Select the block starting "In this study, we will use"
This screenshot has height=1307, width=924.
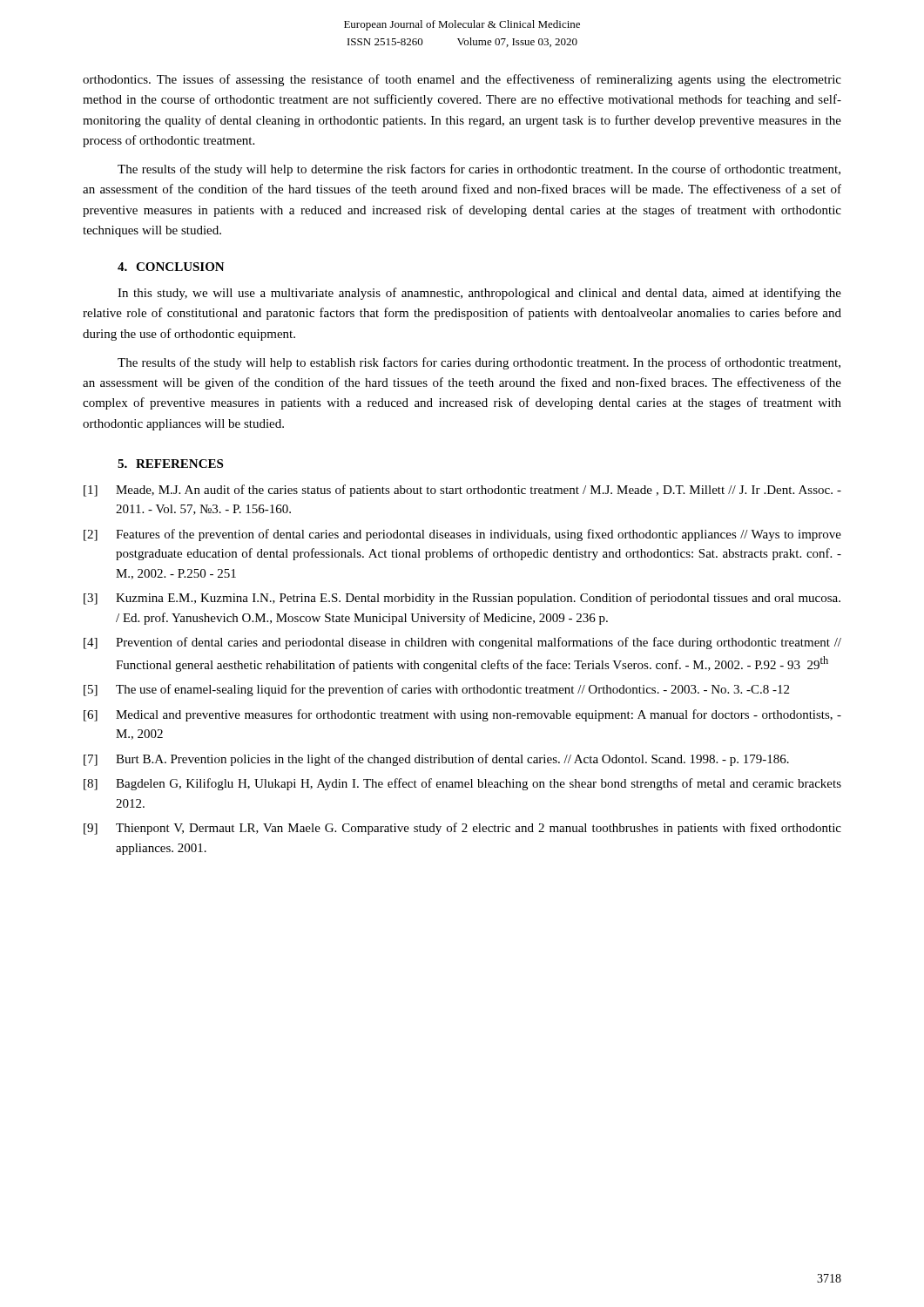(x=462, y=313)
